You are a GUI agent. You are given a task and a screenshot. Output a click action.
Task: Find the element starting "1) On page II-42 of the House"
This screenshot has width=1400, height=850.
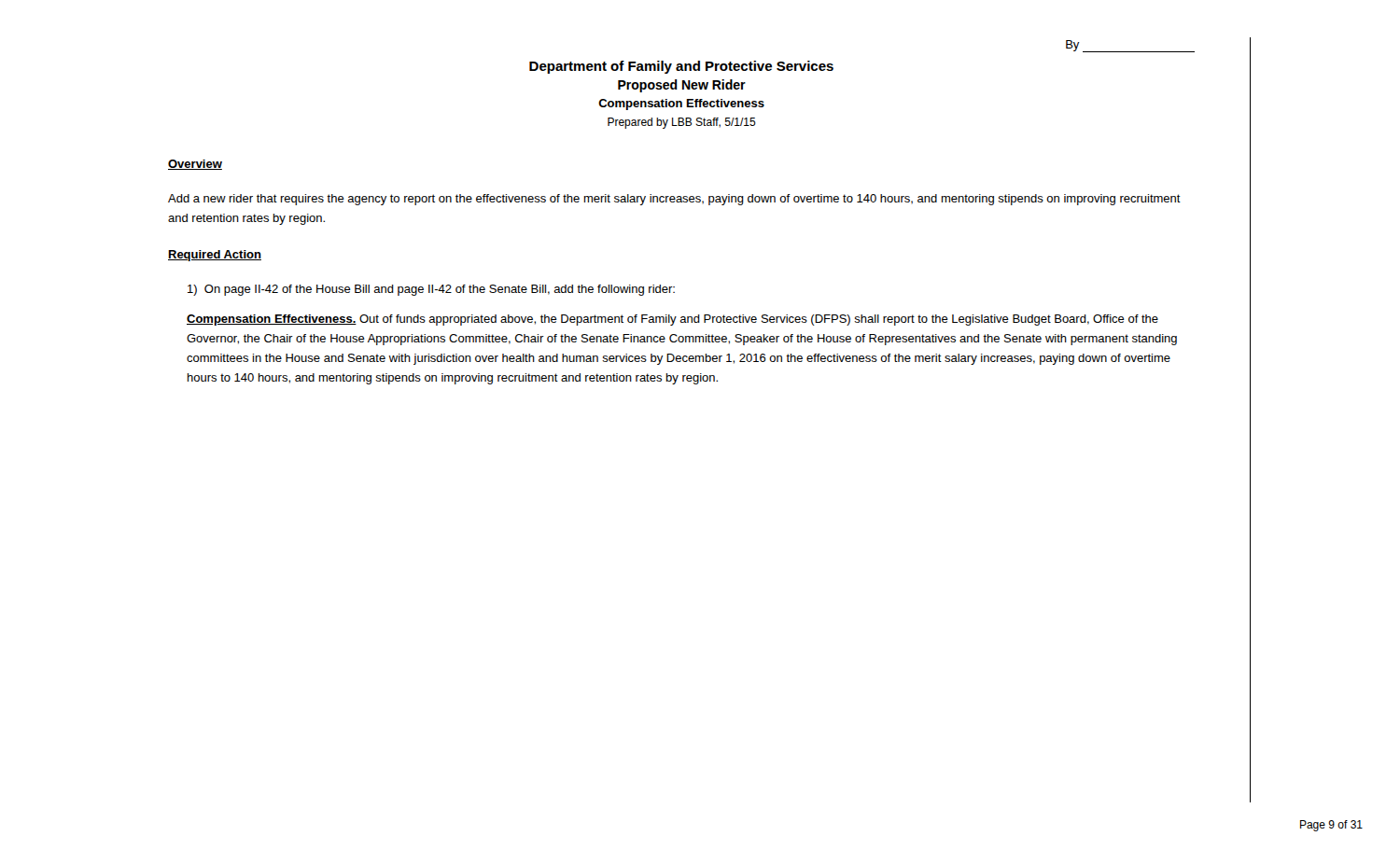[431, 288]
